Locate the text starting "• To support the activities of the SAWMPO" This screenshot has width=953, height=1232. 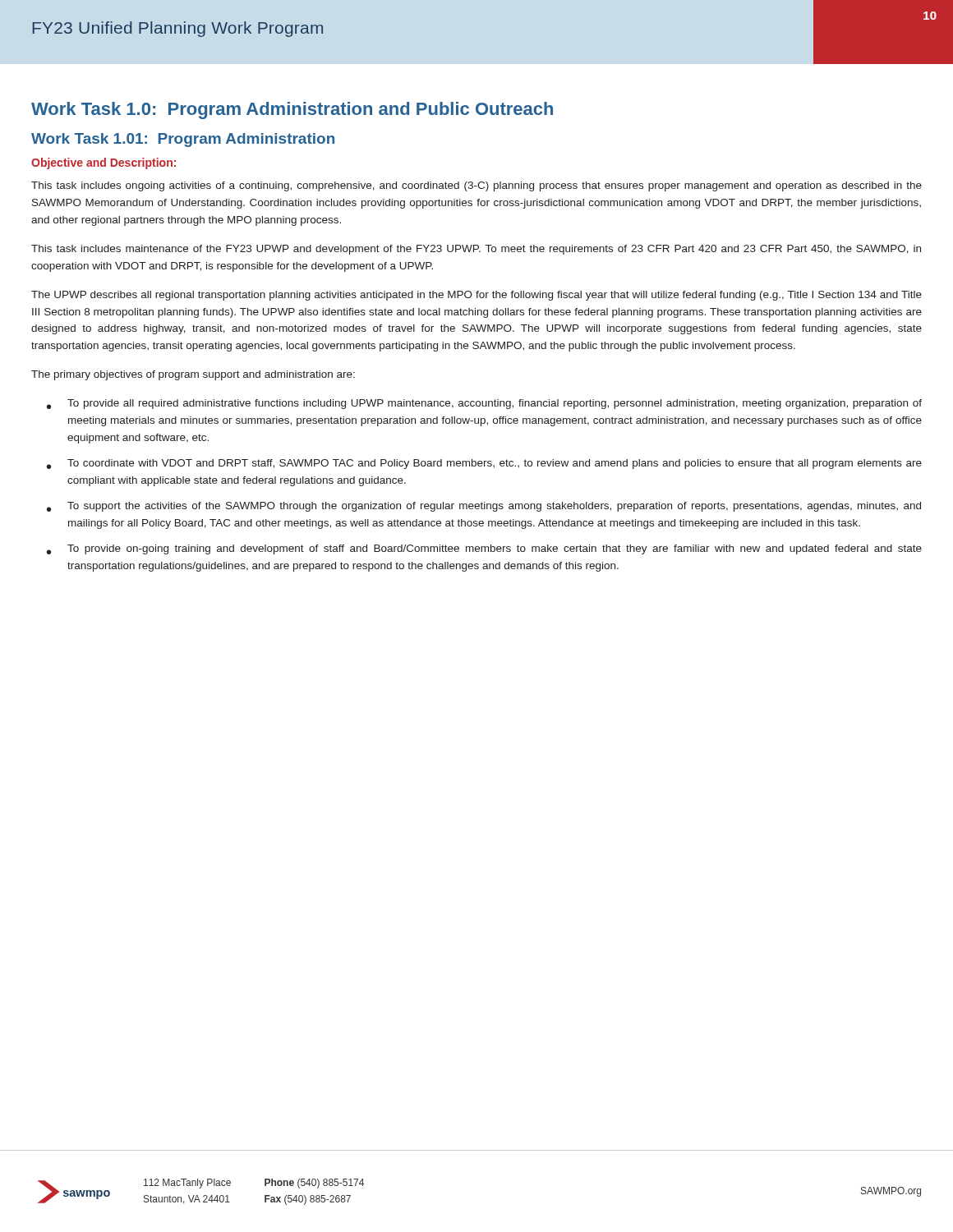click(484, 515)
